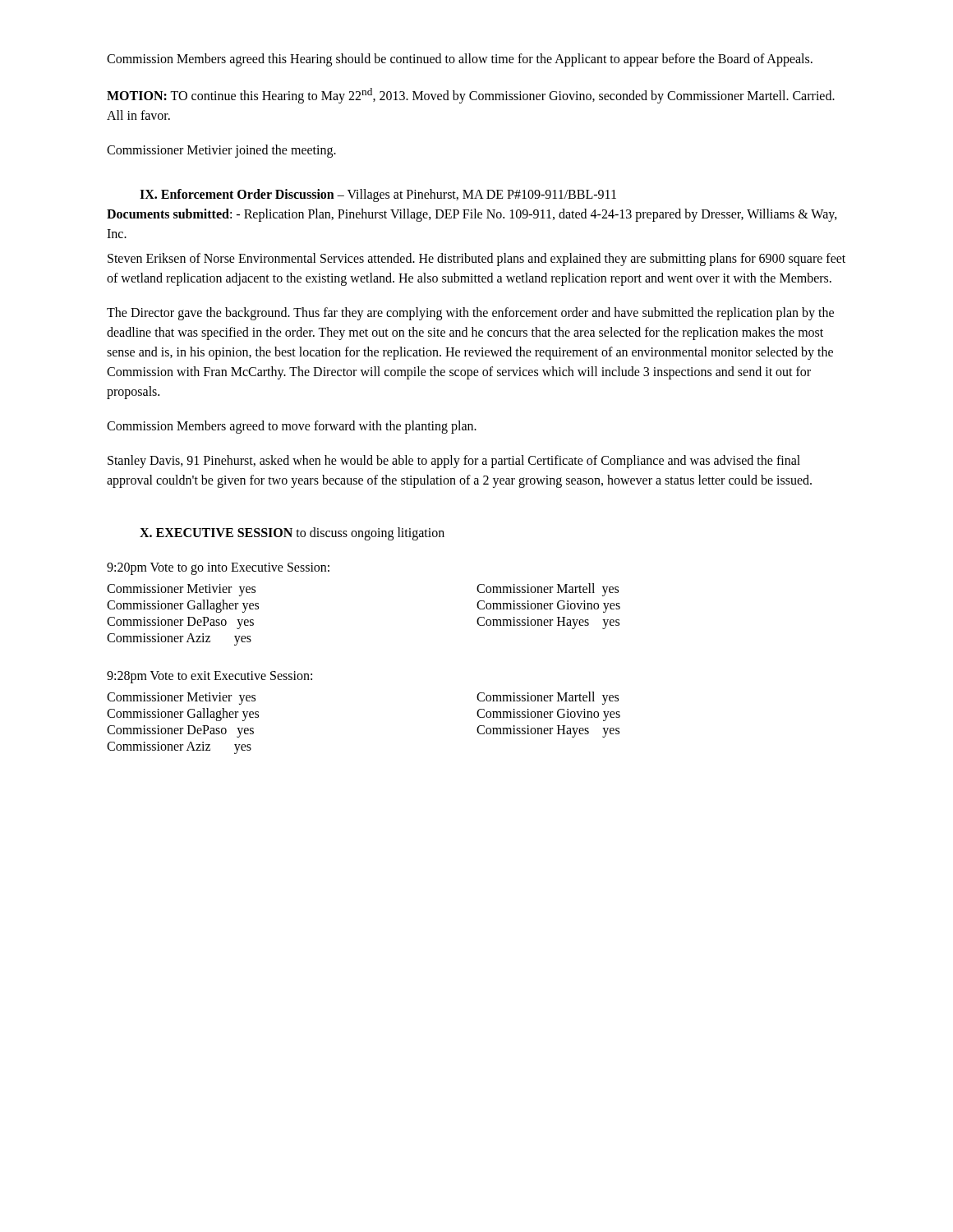Where is the passage that starts "Steven Eriksen of Norse Environmental Services attended."?

[x=476, y=268]
